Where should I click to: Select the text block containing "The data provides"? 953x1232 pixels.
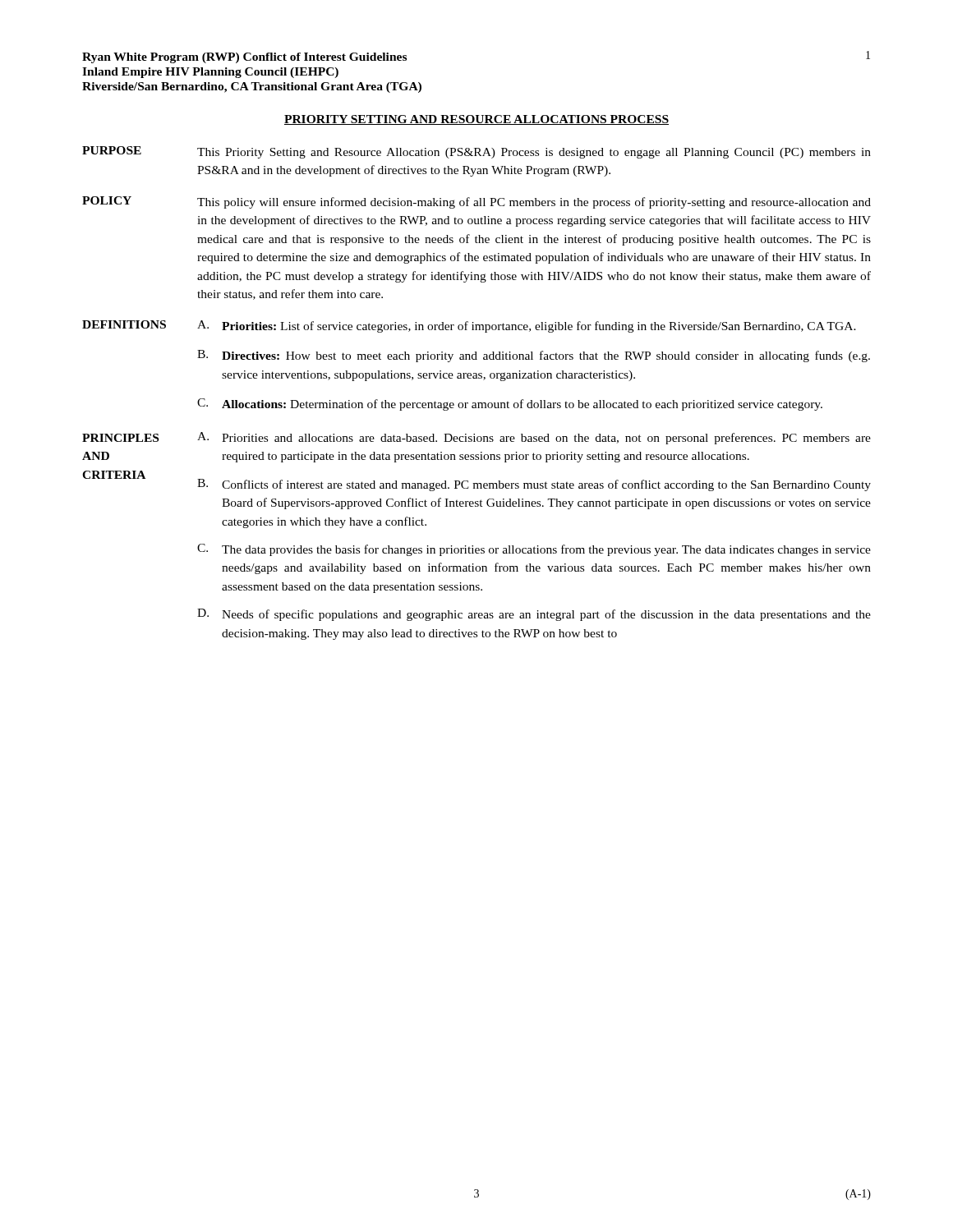click(546, 568)
